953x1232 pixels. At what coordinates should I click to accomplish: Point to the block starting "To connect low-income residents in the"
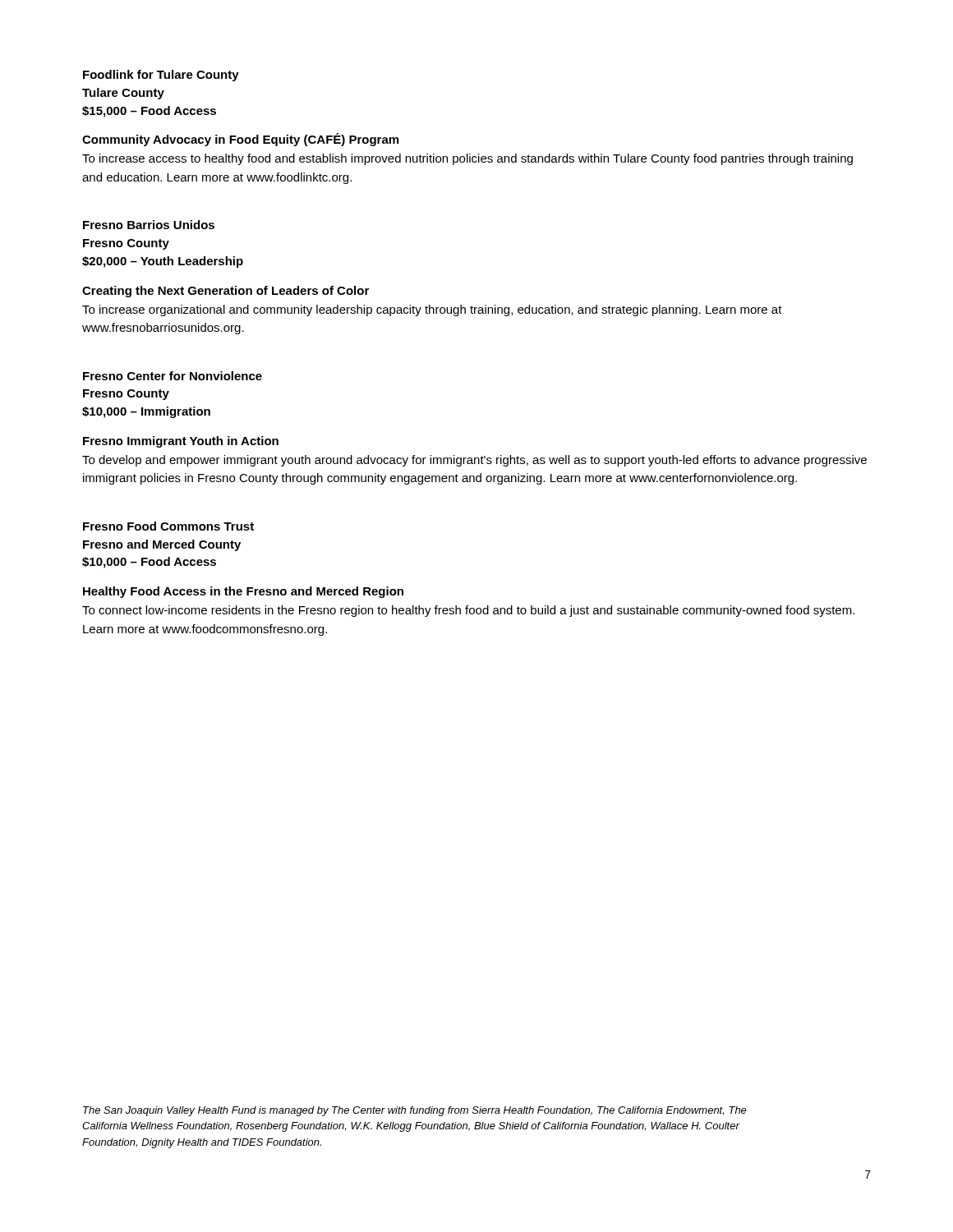click(469, 619)
